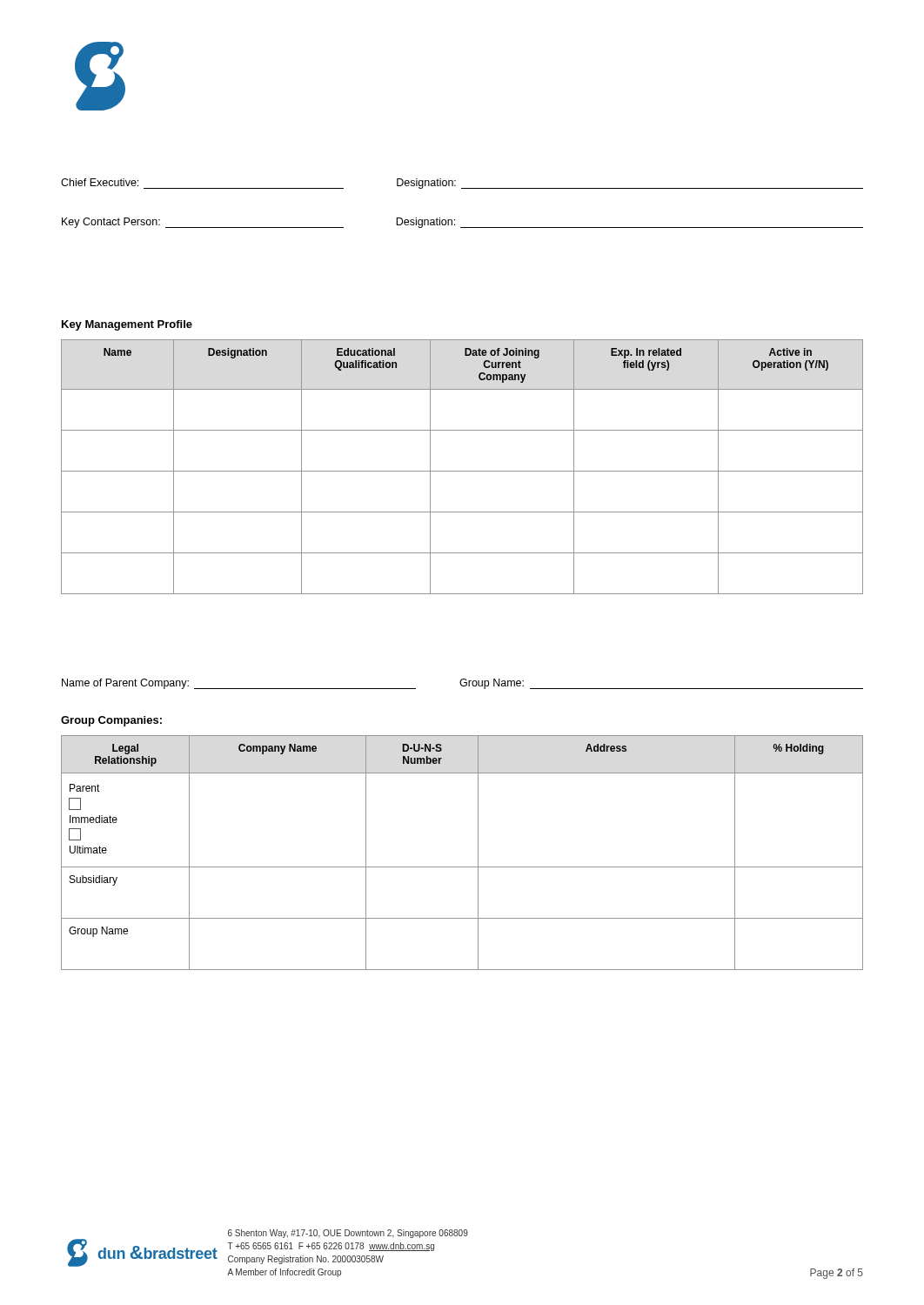The height and width of the screenshot is (1305, 924).
Task: Click on the table containing "Date of Joining Current Company"
Action: [x=462, y=467]
